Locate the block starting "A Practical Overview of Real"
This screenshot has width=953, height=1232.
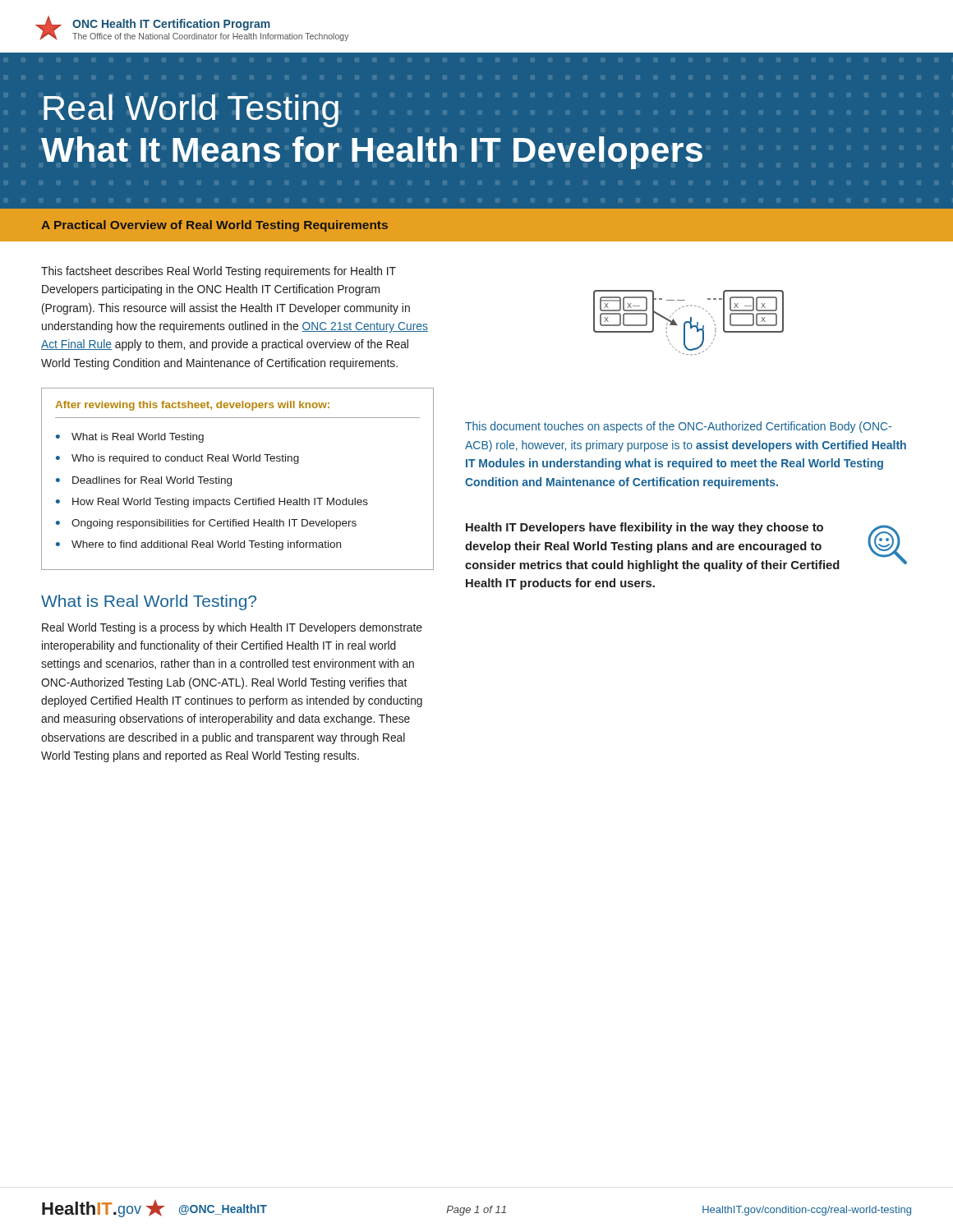[x=215, y=225]
